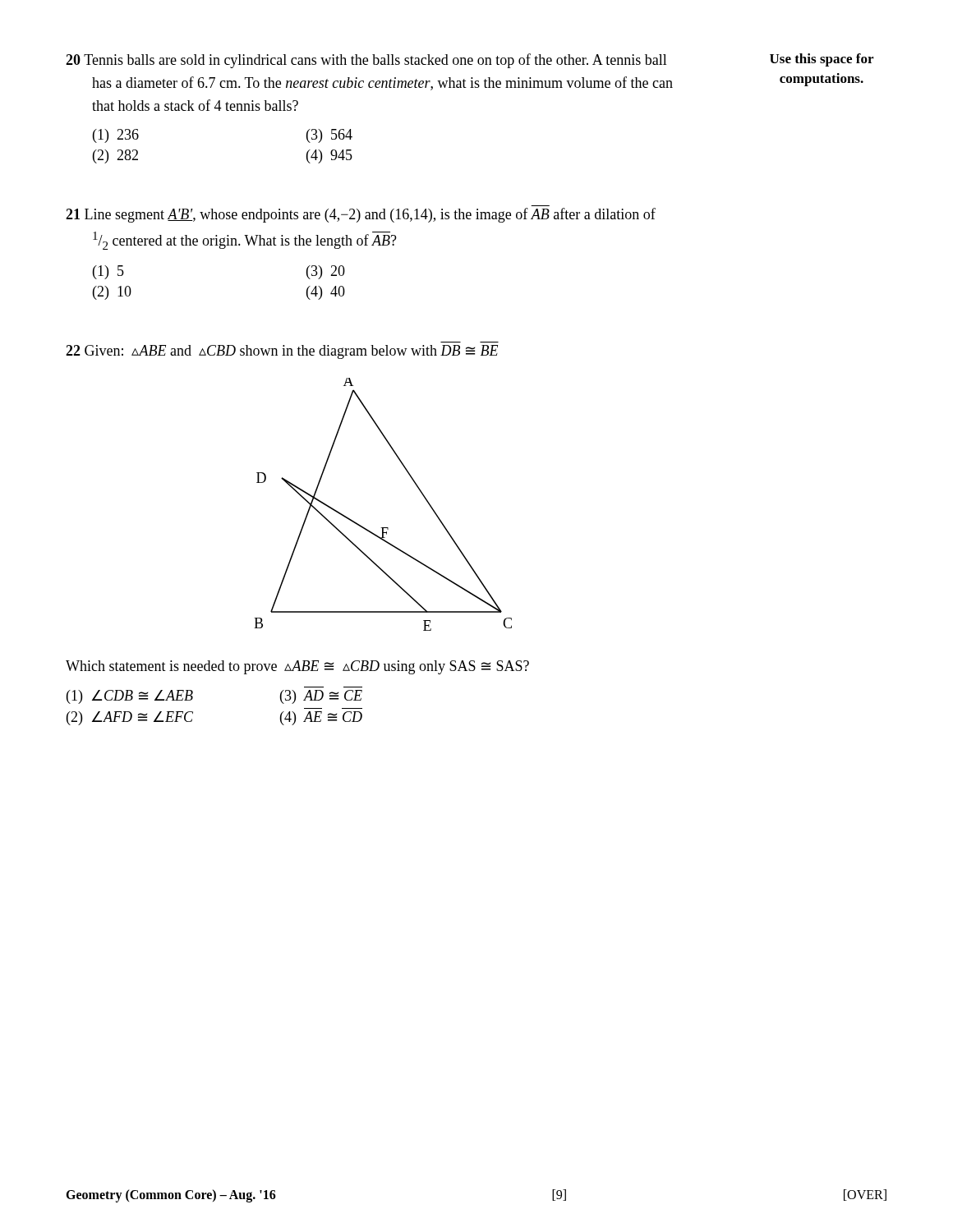Click where it says "(2) ∠AFD ≅ ∠EFC"
This screenshot has width=953, height=1232.
click(x=129, y=717)
